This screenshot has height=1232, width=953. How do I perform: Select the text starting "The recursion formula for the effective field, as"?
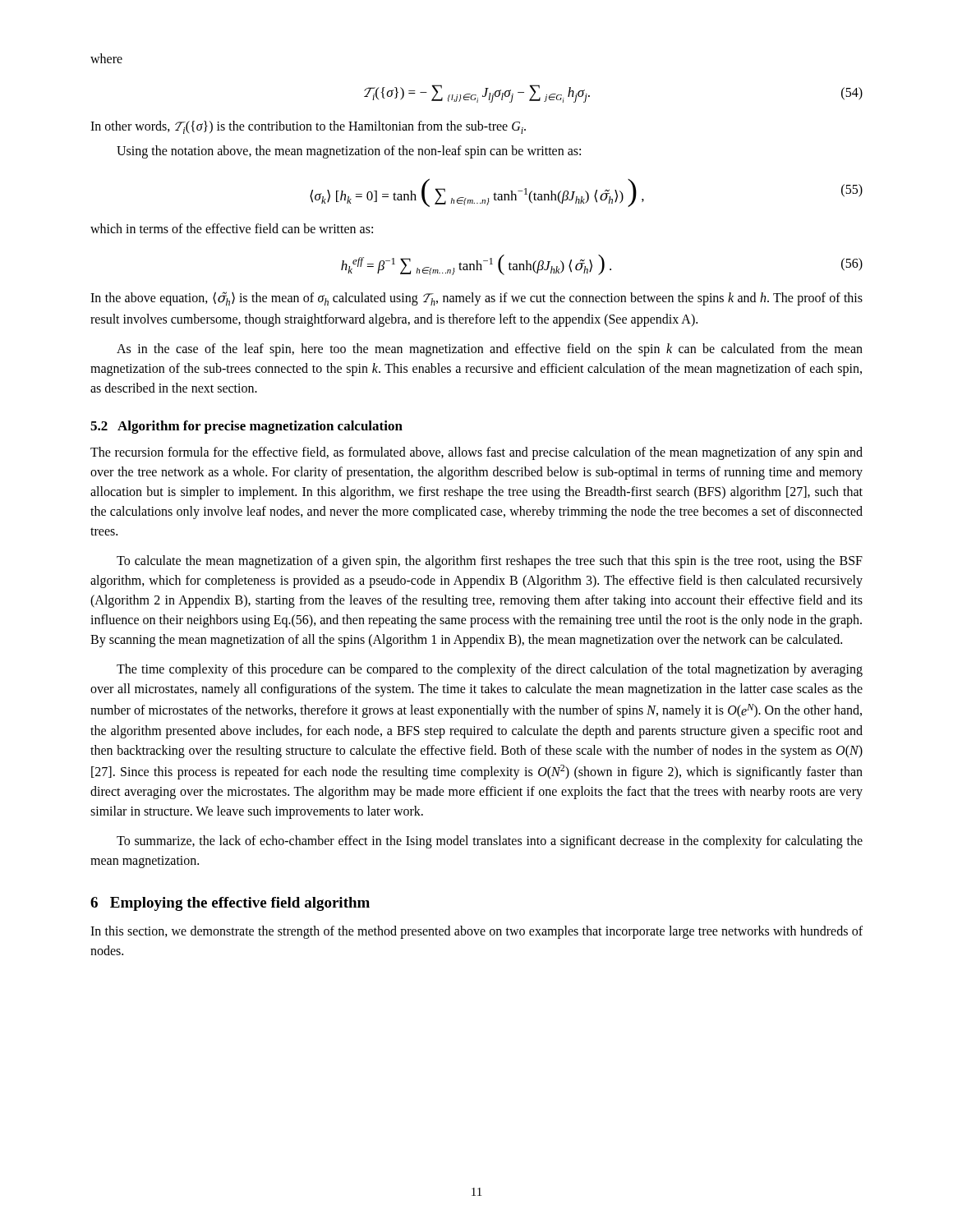pos(476,492)
